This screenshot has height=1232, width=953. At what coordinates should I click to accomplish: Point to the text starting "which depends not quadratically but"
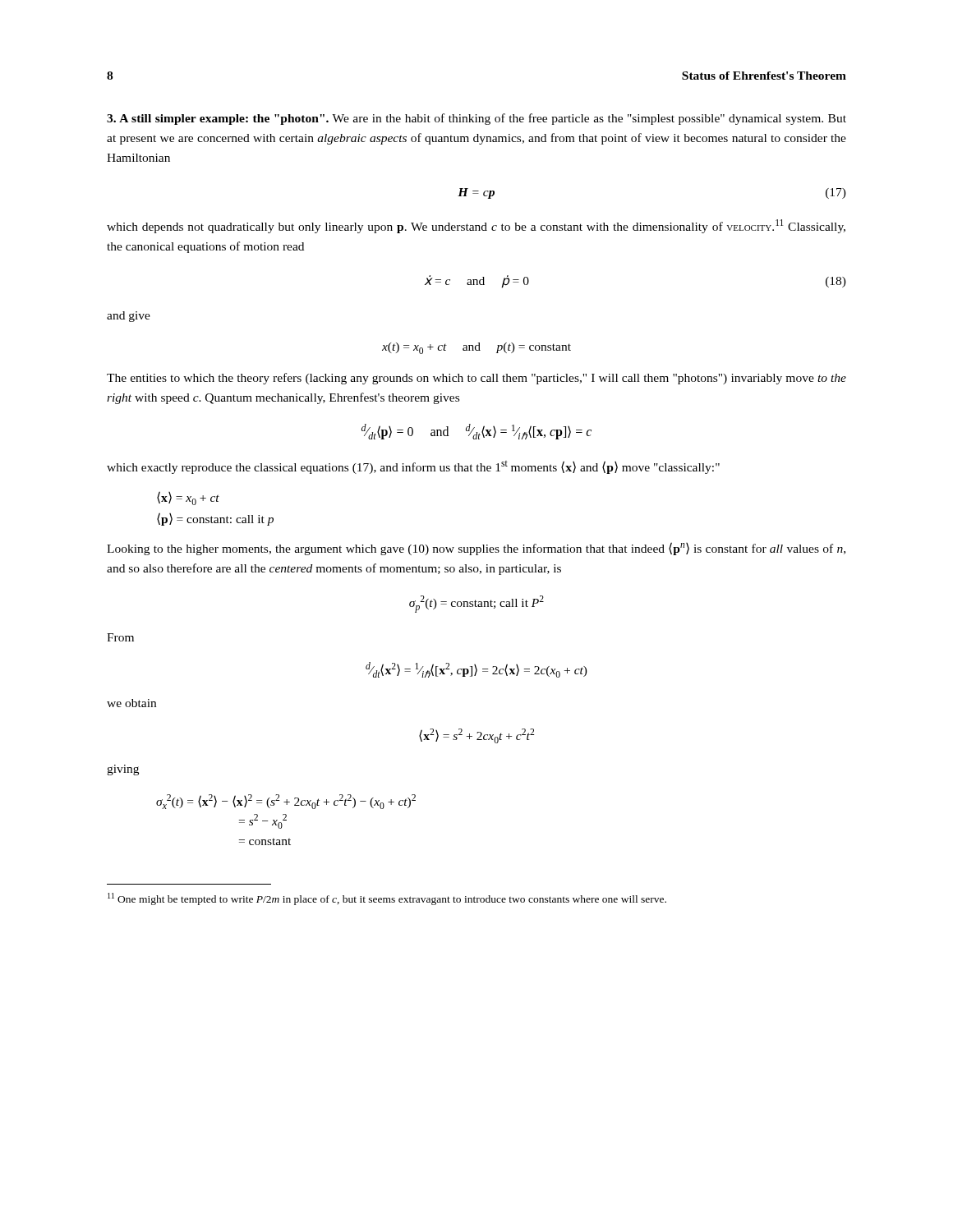(476, 237)
